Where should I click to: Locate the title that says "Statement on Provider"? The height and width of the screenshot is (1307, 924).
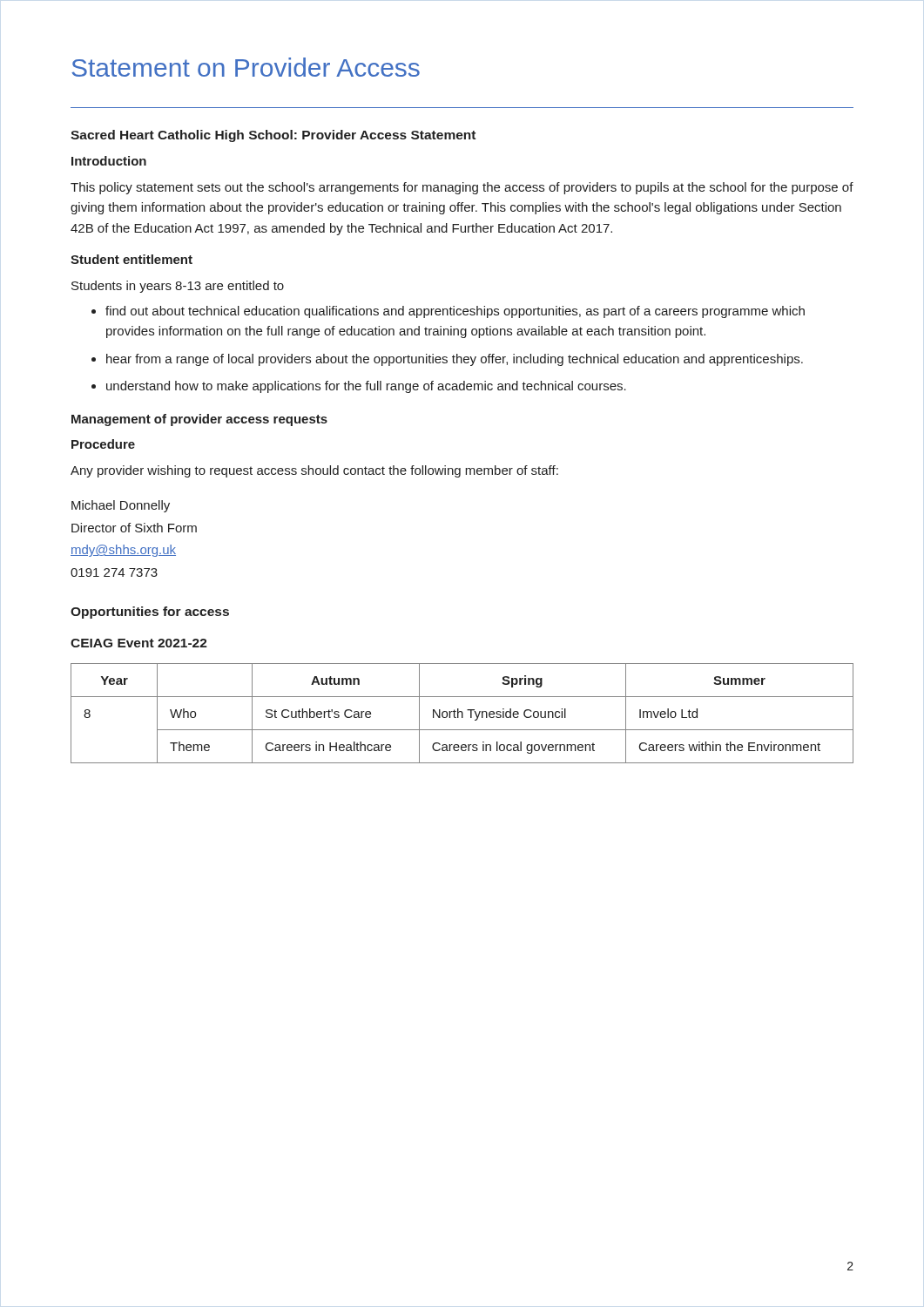[246, 67]
